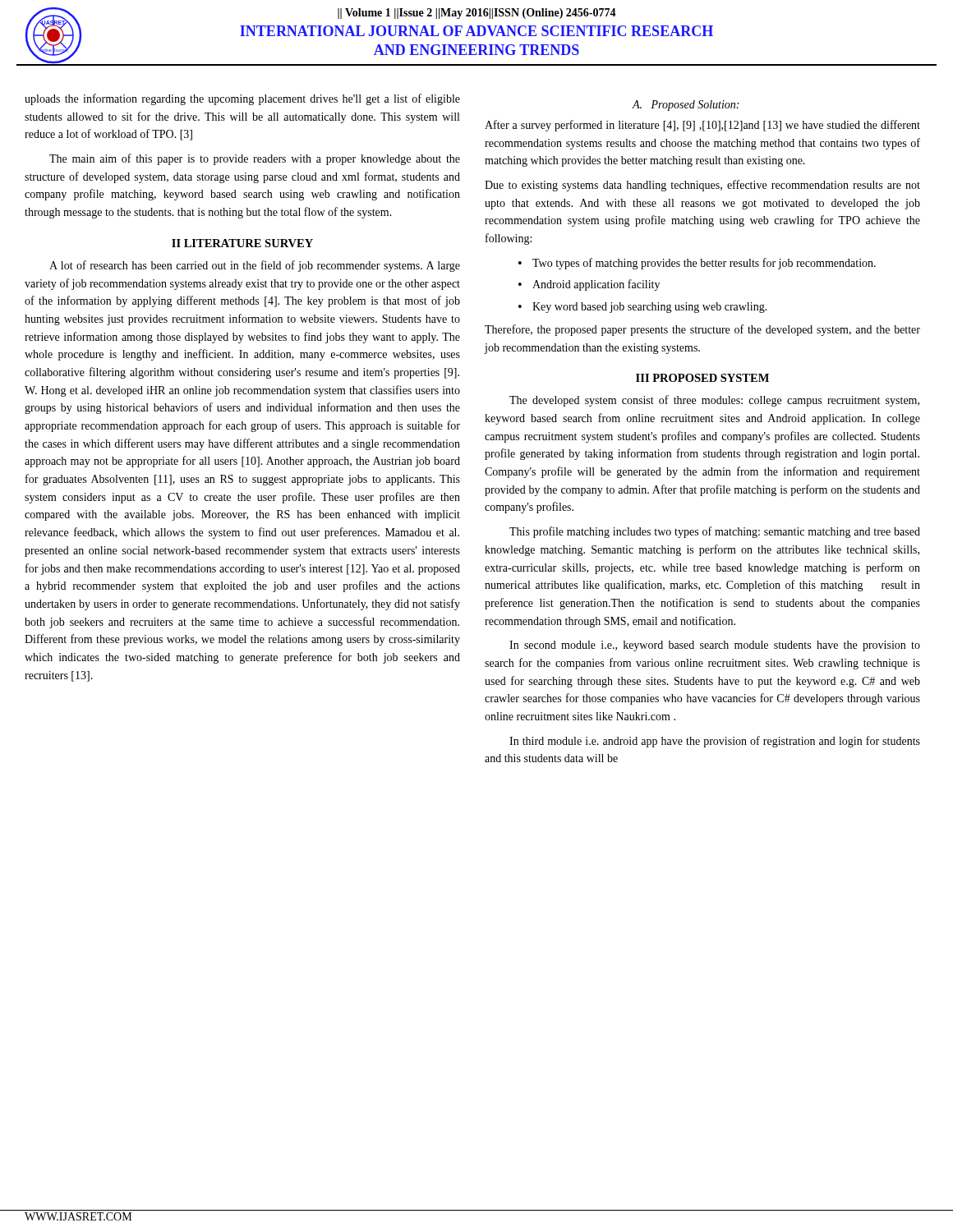Find the text block starting "• Key word based job"
Screen dimensions: 1232x953
coord(719,307)
